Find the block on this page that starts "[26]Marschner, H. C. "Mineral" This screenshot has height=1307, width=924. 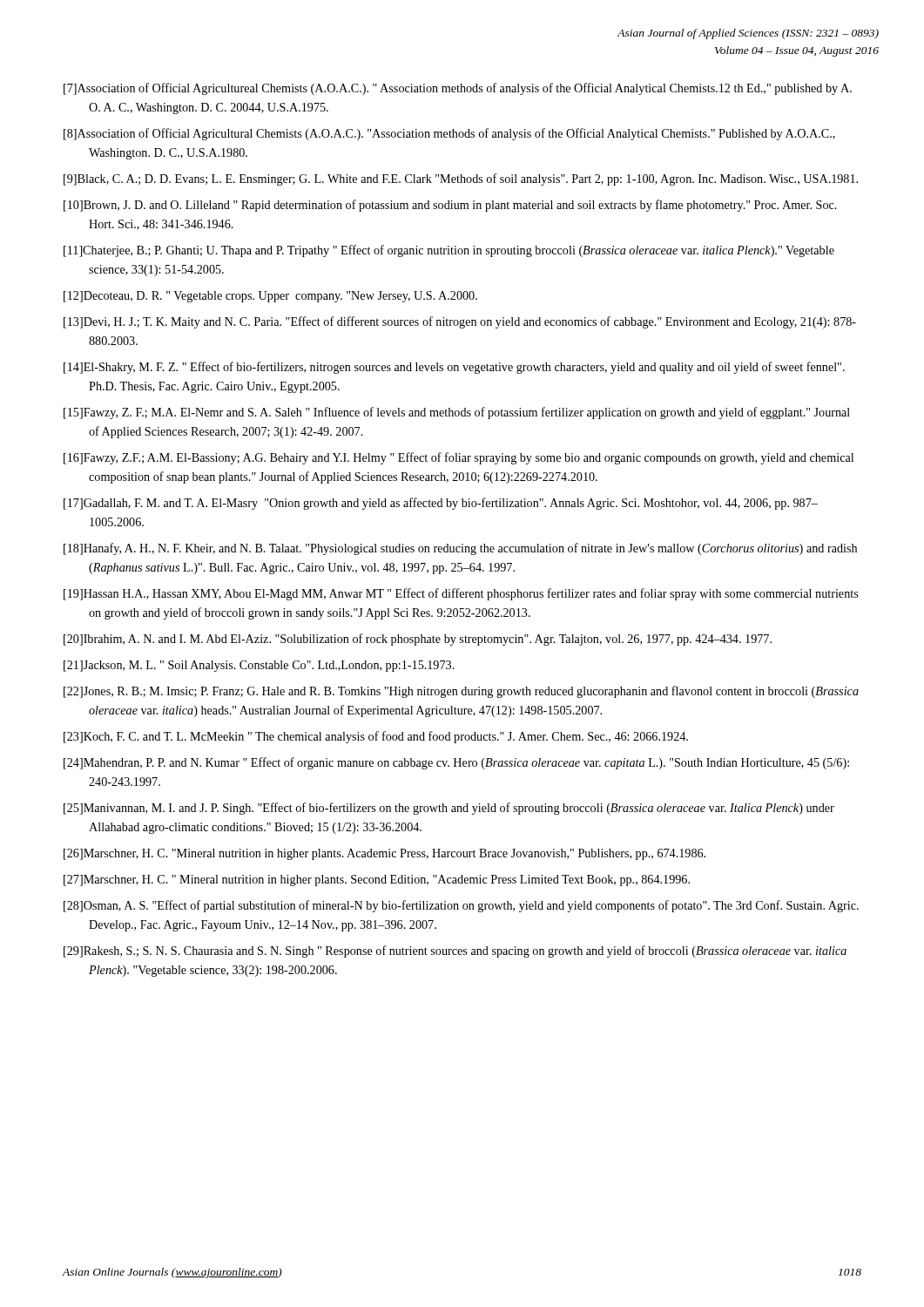pos(385,853)
